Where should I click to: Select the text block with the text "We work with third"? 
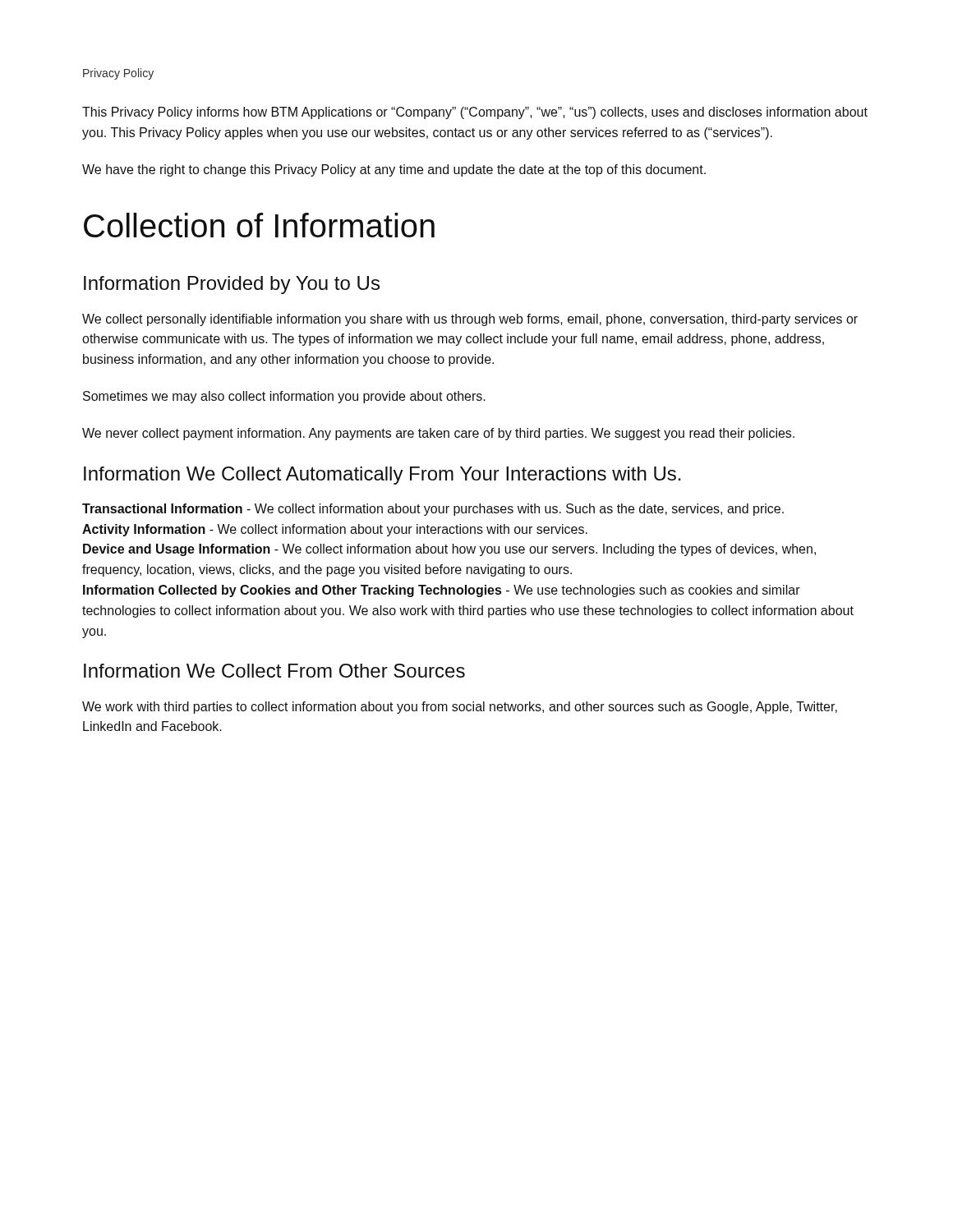pos(460,717)
